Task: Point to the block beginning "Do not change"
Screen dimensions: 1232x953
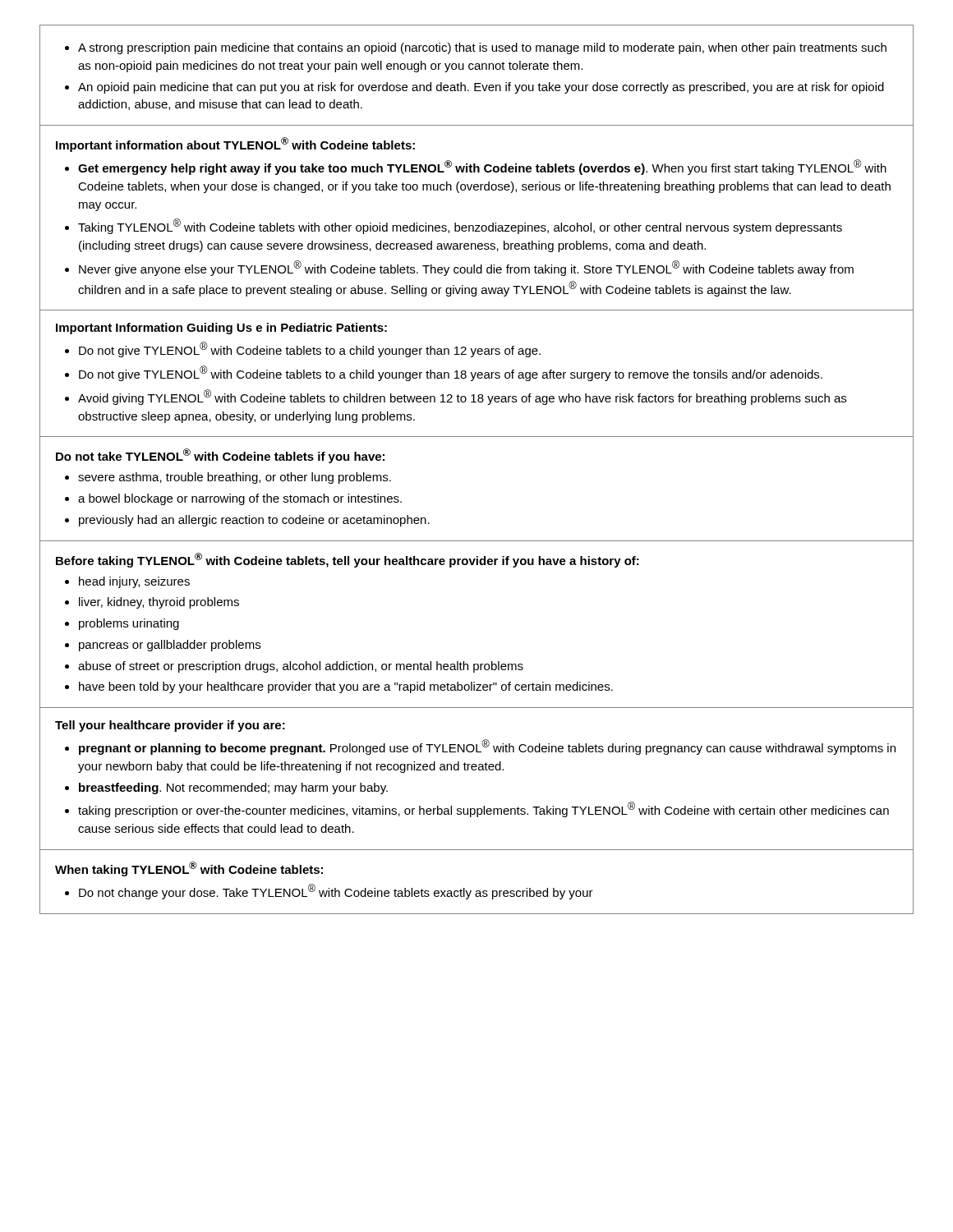Action: click(x=335, y=891)
